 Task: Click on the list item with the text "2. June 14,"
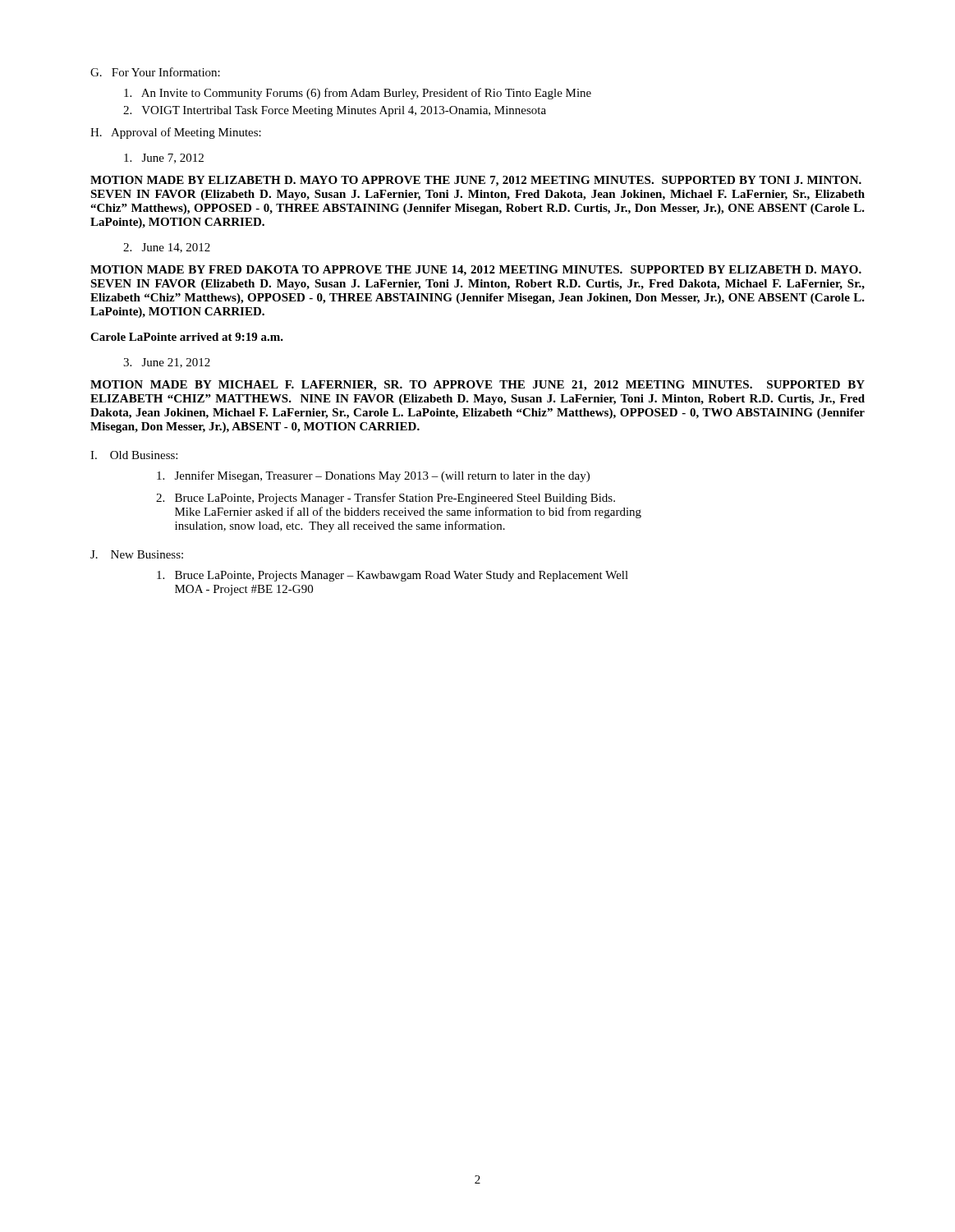(x=167, y=247)
